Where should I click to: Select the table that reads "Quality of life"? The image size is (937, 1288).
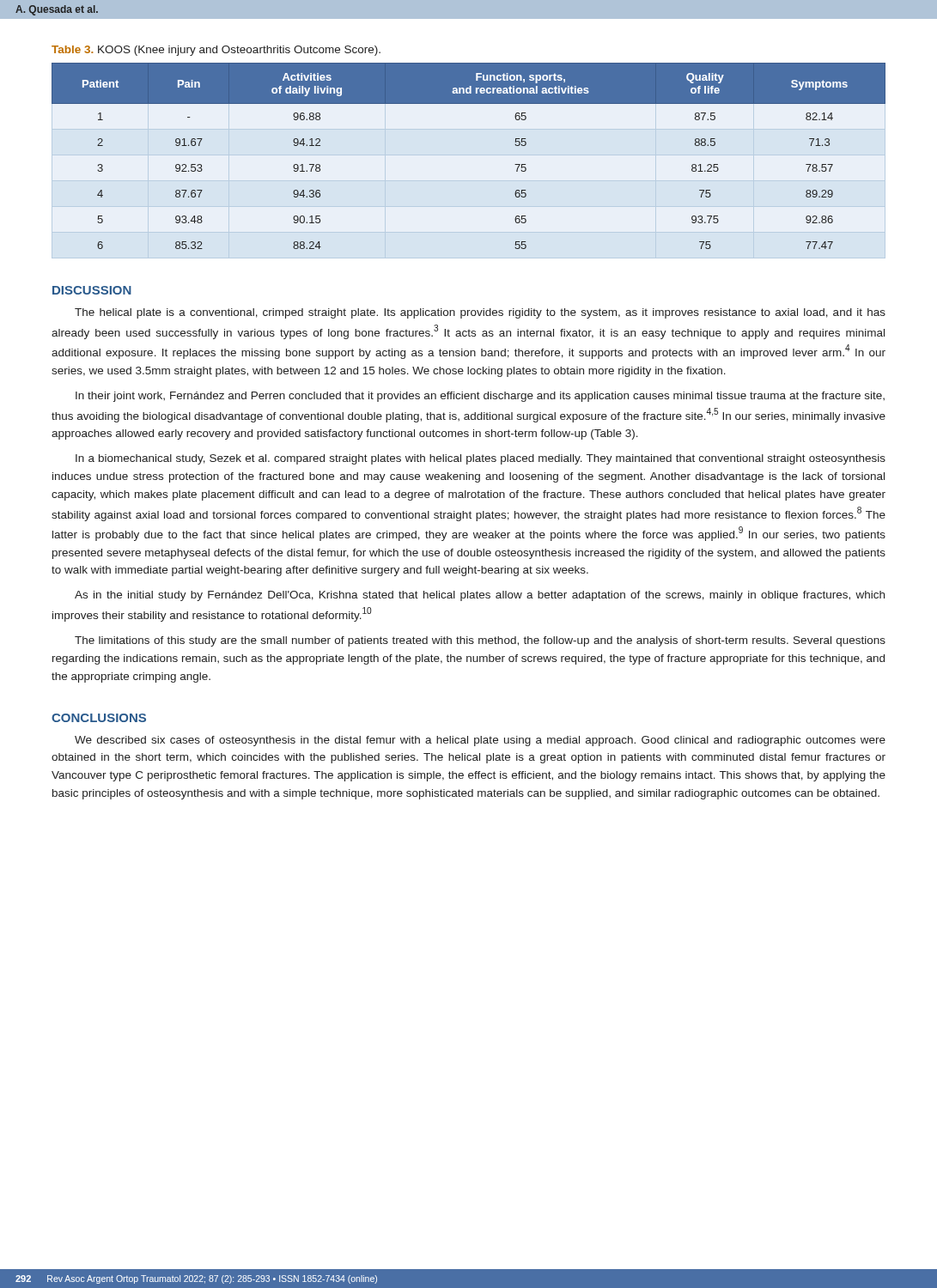pyautogui.click(x=468, y=161)
